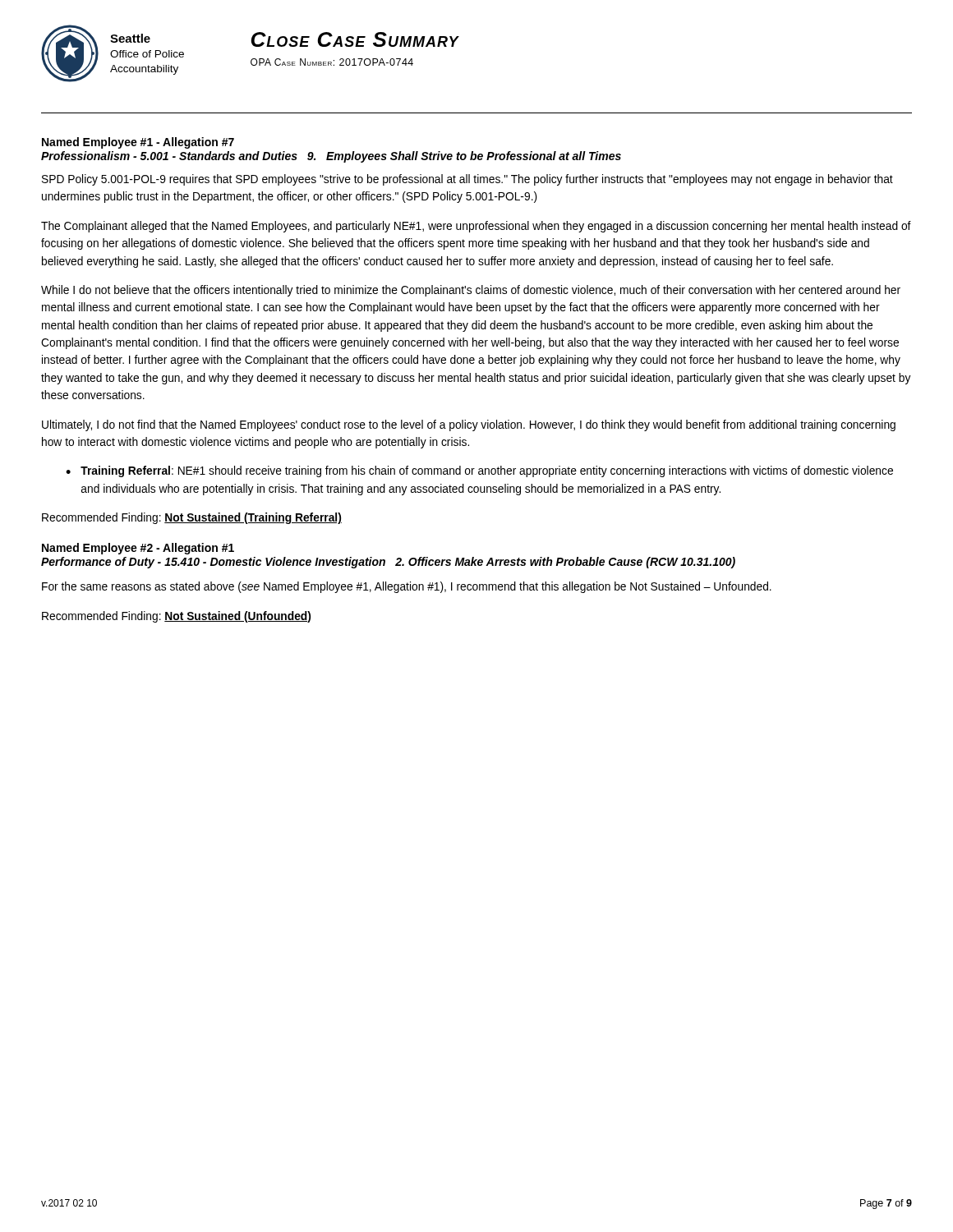Screen dimensions: 1232x953
Task: Find the section header that reads "Performance of Duty -"
Action: point(388,562)
